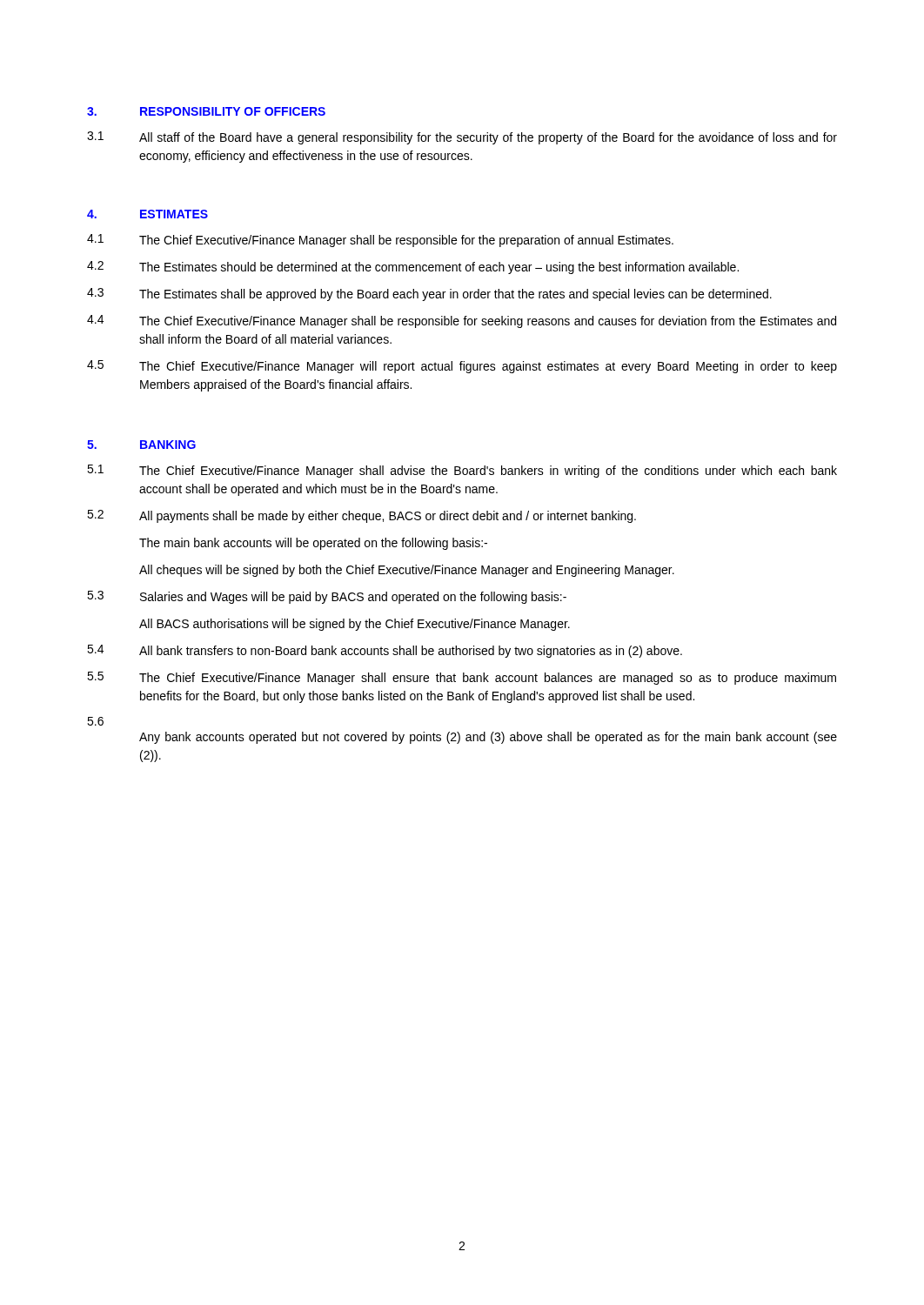This screenshot has width=924, height=1305.
Task: Select the block starting "5.5 The Chief Executive/Finance Manager shall"
Action: pos(462,687)
